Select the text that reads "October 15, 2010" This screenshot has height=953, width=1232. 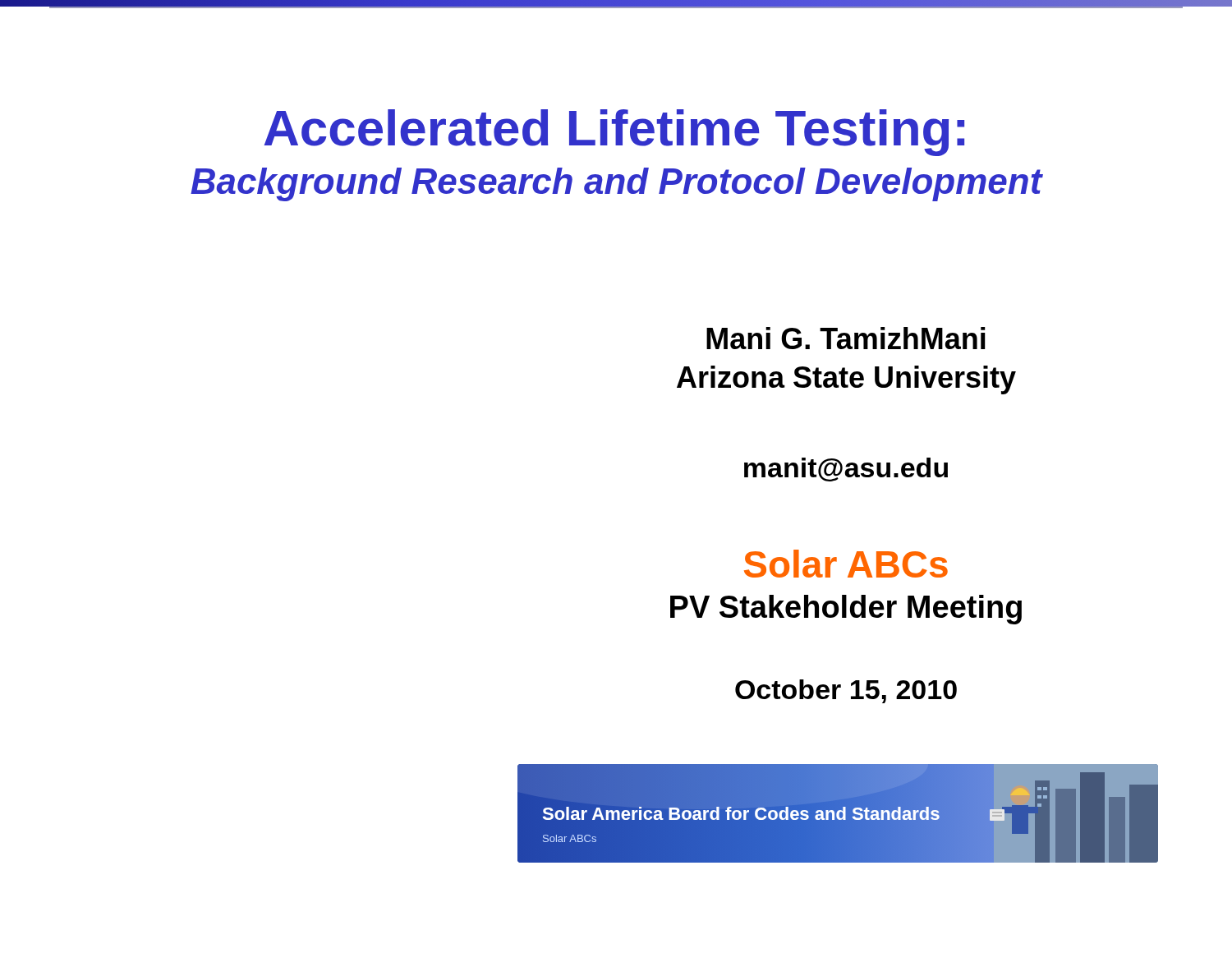pyautogui.click(x=846, y=689)
